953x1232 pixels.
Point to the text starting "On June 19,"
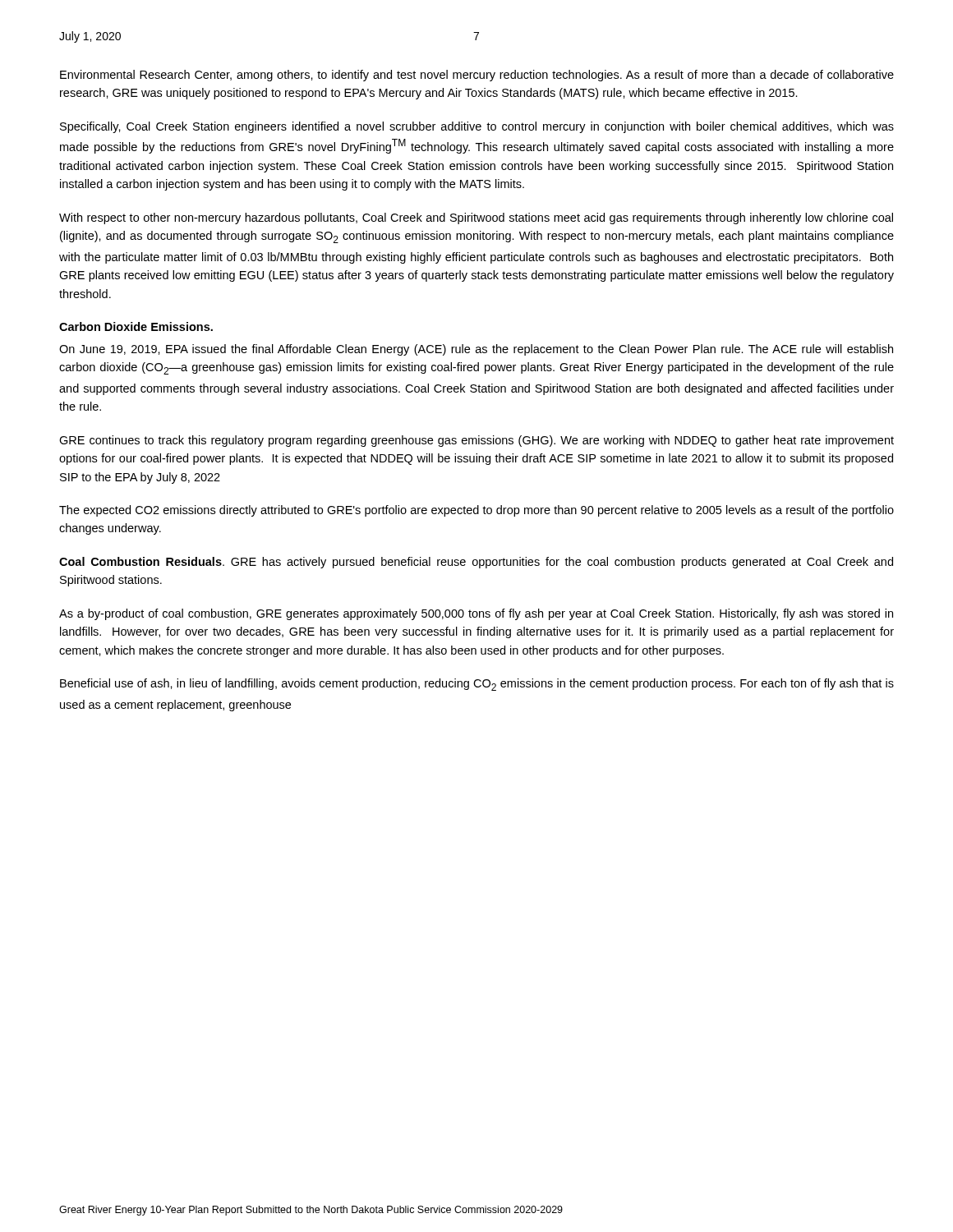[x=476, y=378]
